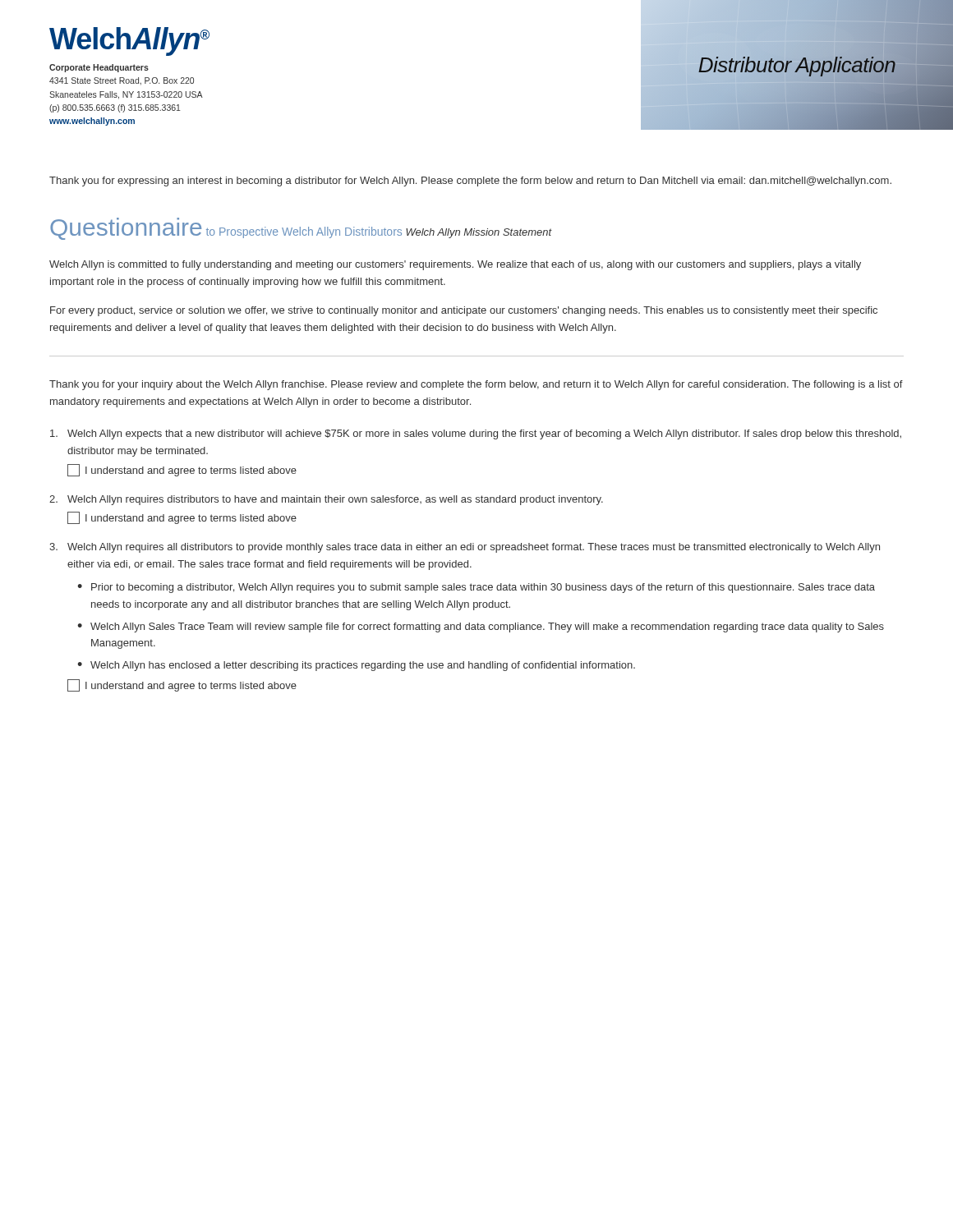The width and height of the screenshot is (953, 1232).
Task: Find the illustration
Action: pos(797,65)
